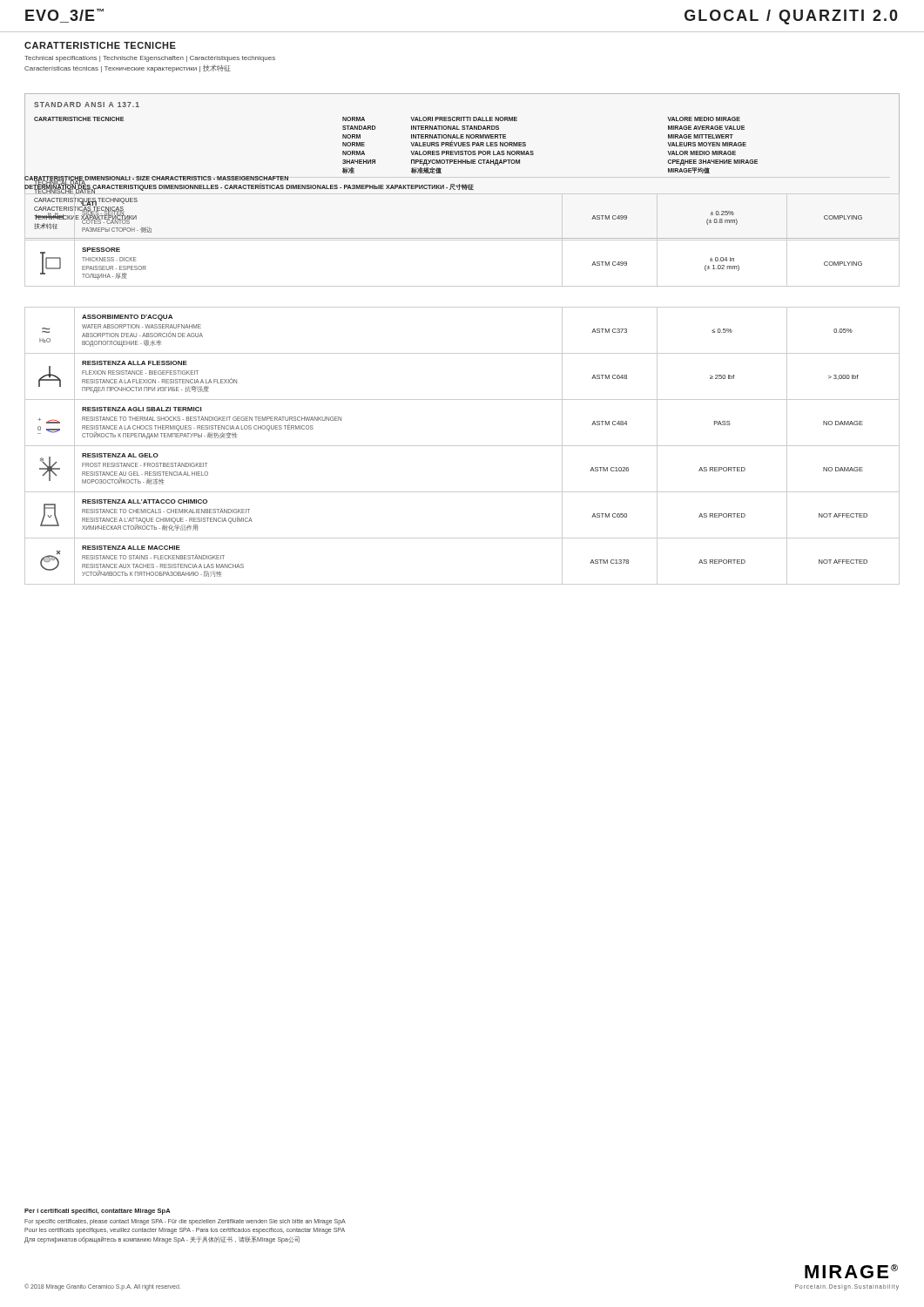Click on the element starting "Per i certificati specifici, contattare Mirage"
Image resolution: width=924 pixels, height=1307 pixels.
point(98,1212)
